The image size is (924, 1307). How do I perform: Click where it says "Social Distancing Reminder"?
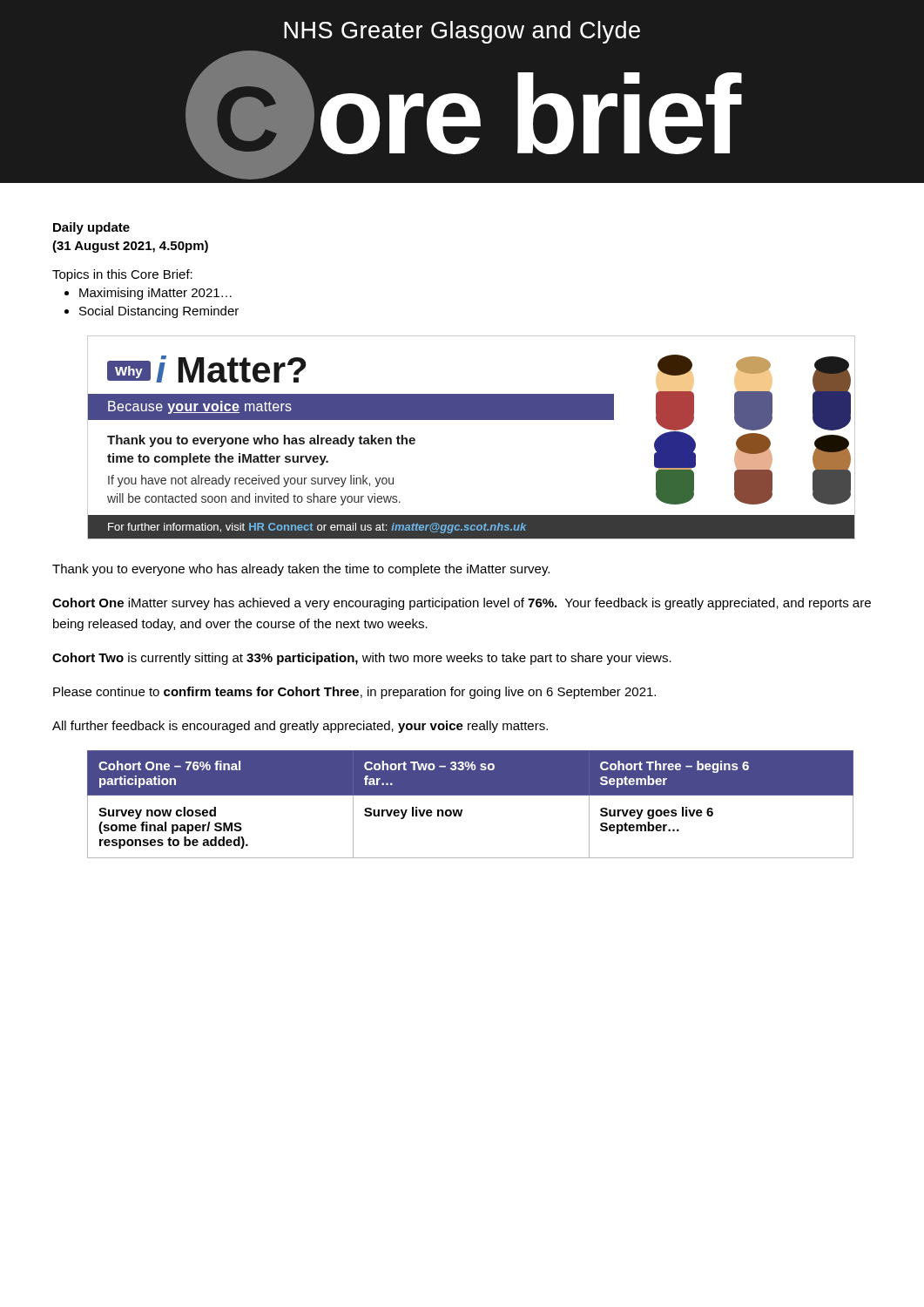pos(159,311)
